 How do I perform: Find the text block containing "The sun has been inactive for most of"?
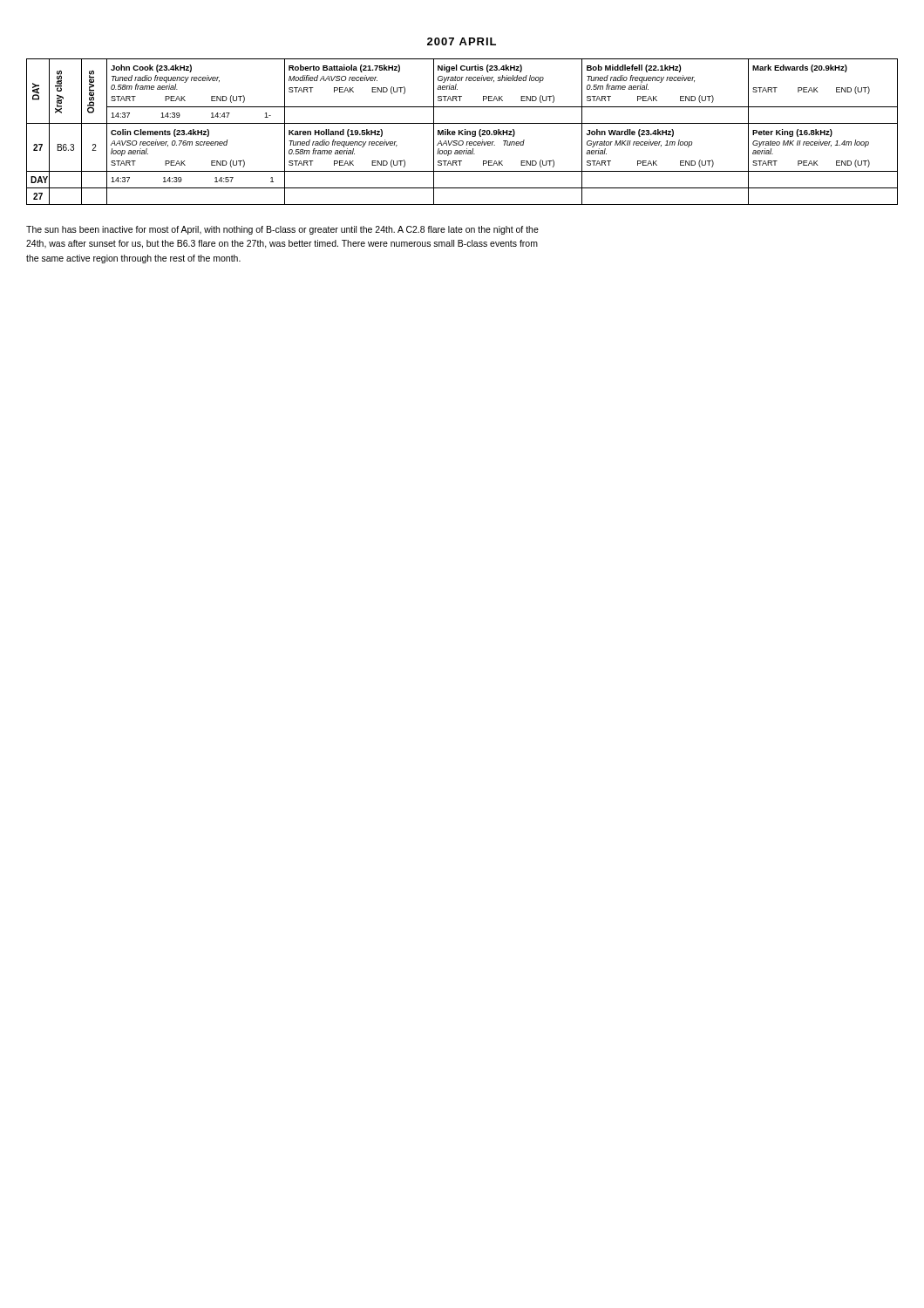(x=282, y=243)
